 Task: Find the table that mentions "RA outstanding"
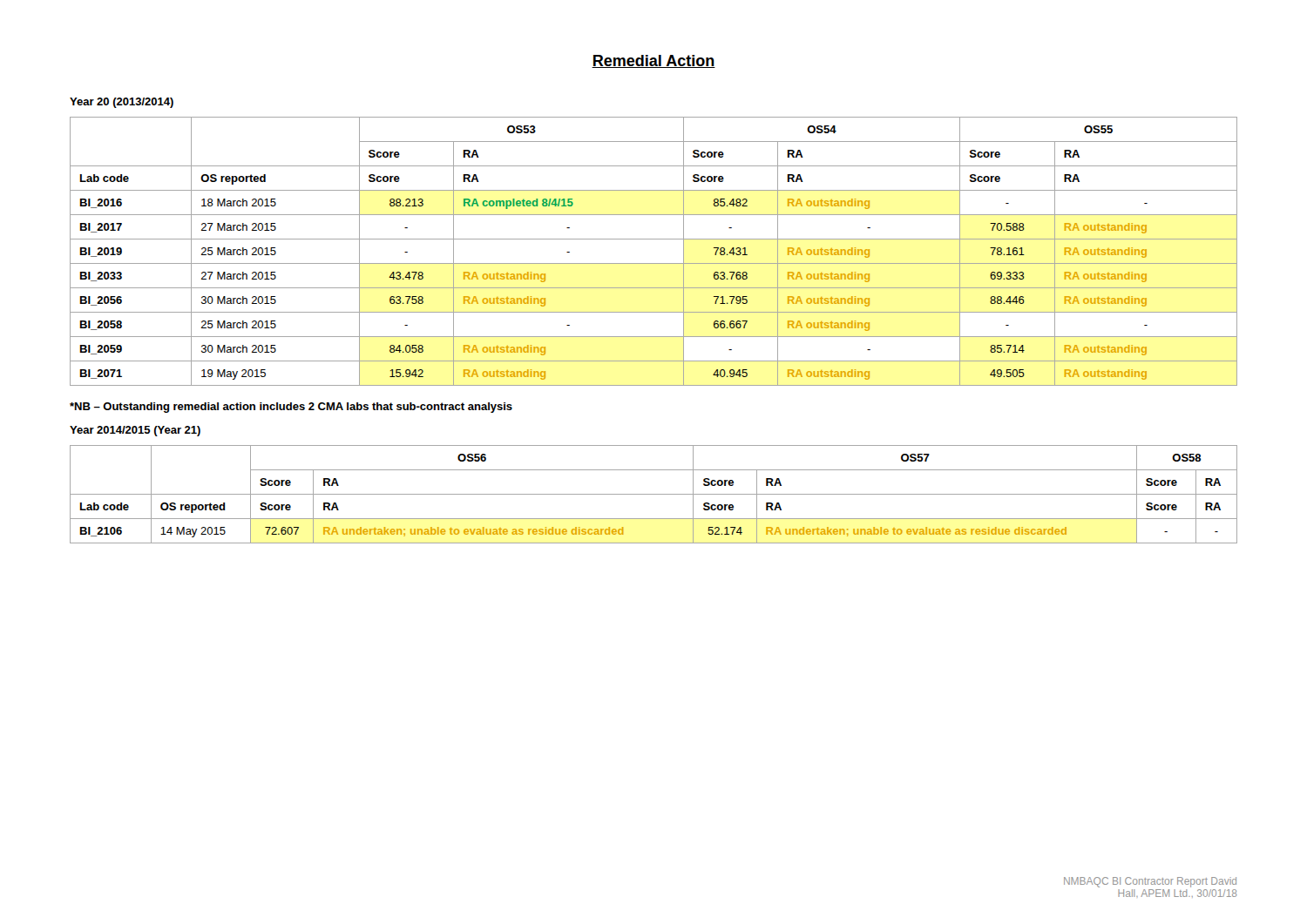pyautogui.click(x=654, y=251)
